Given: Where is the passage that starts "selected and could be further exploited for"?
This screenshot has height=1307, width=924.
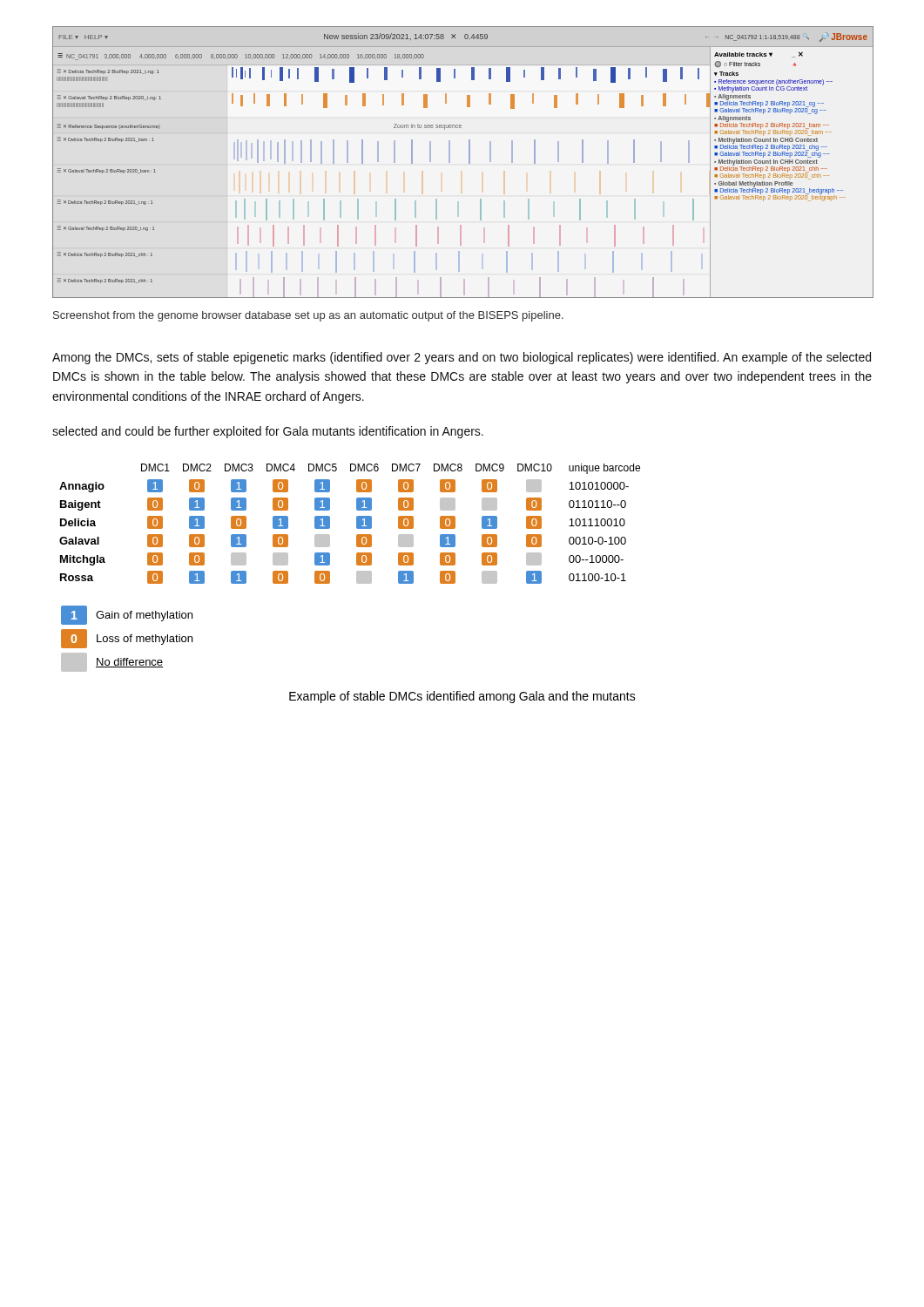Looking at the screenshot, I should pyautogui.click(x=268, y=431).
